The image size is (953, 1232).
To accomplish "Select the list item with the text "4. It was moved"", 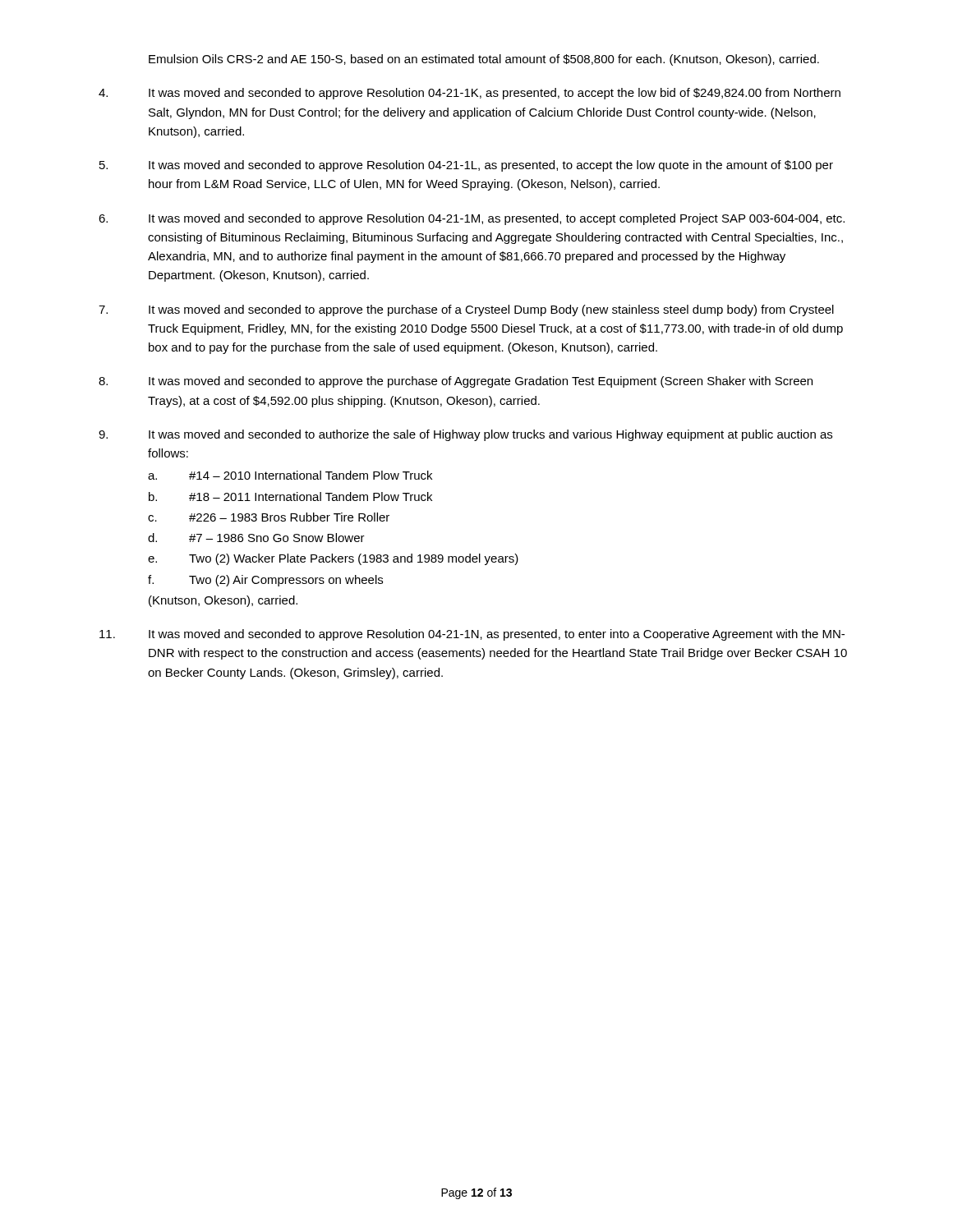I will click(x=476, y=112).
